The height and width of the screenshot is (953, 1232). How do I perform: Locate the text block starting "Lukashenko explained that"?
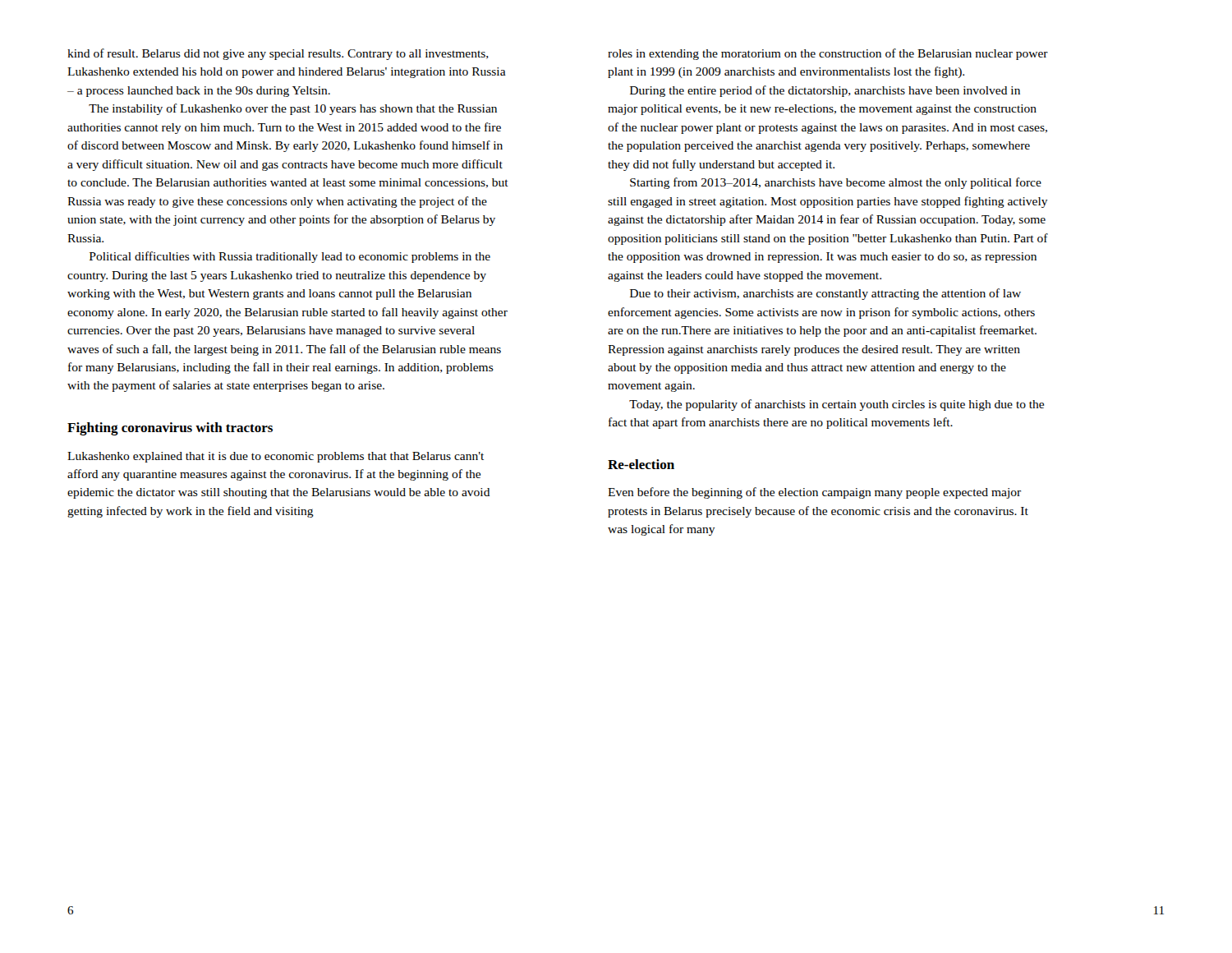[x=288, y=484]
